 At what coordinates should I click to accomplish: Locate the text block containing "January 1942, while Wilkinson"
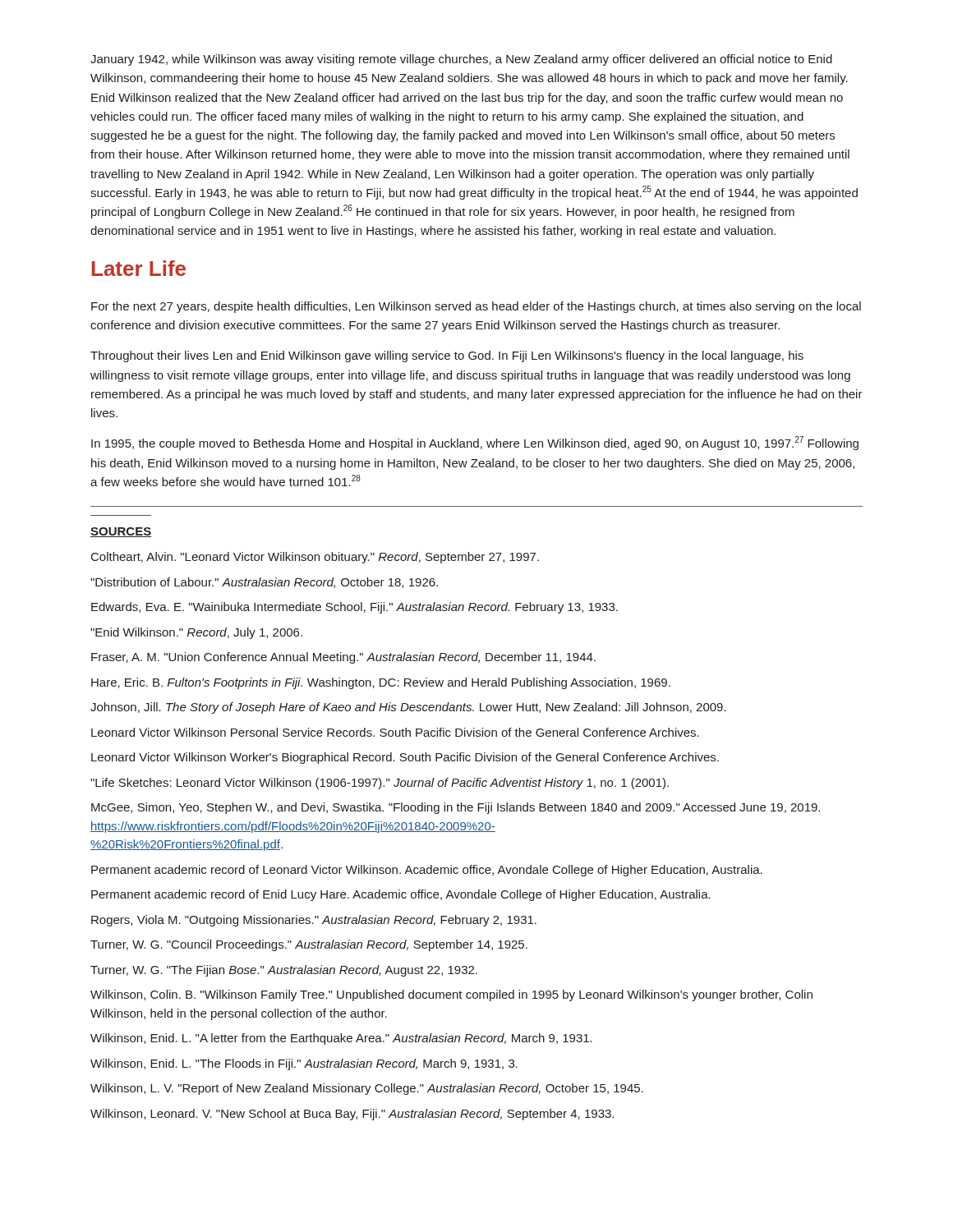(476, 145)
